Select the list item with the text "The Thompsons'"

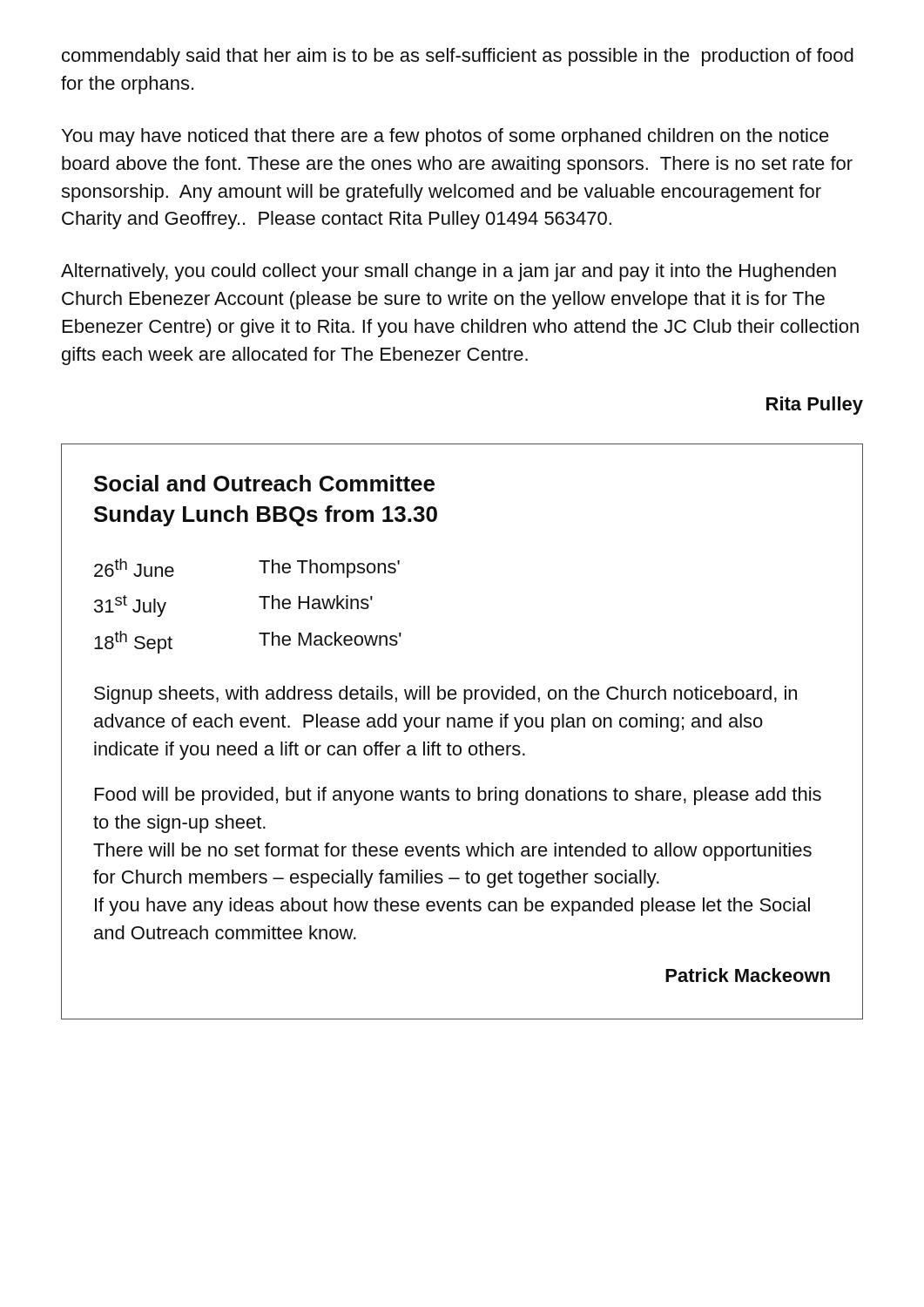[x=329, y=567]
